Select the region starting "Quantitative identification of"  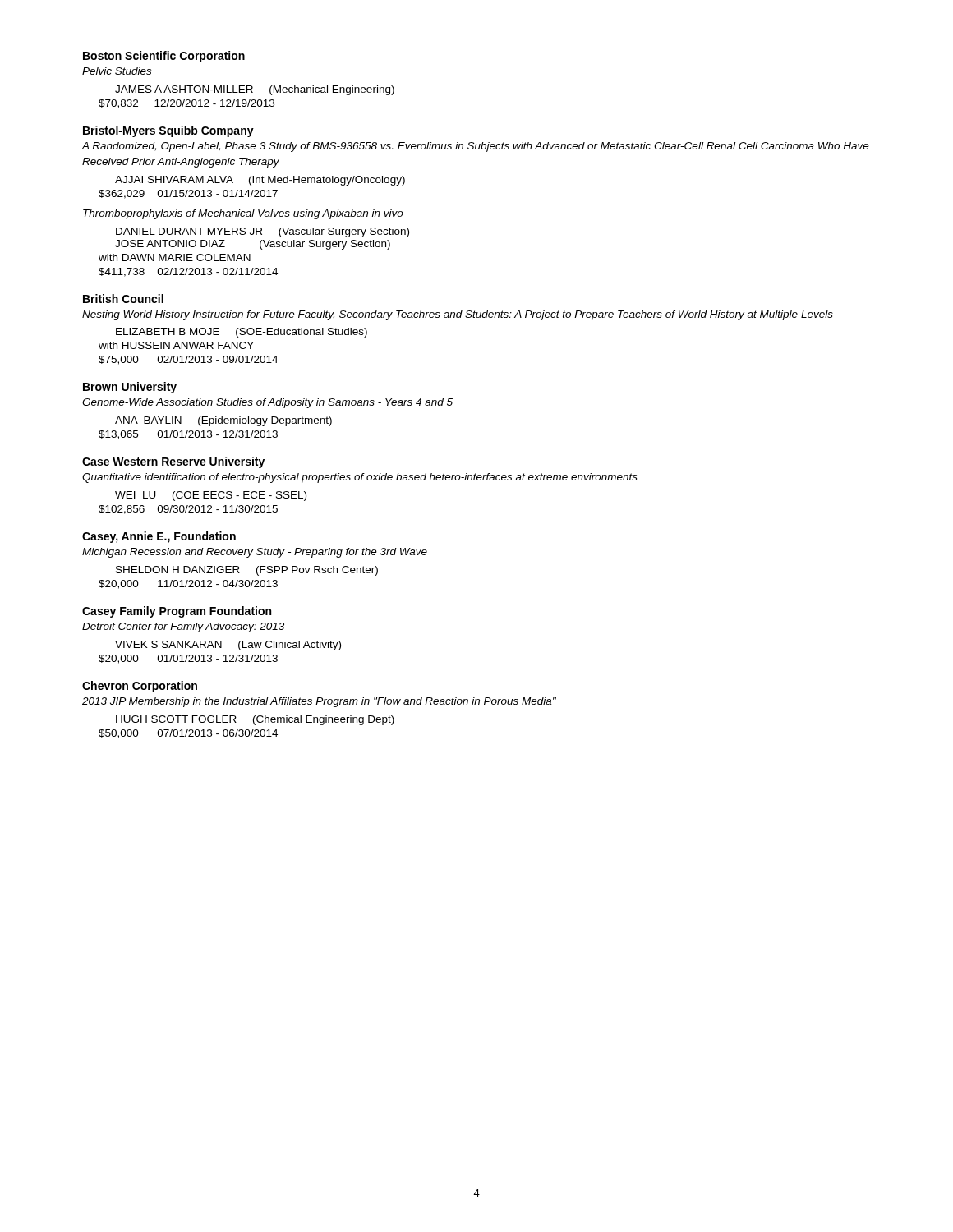[360, 477]
